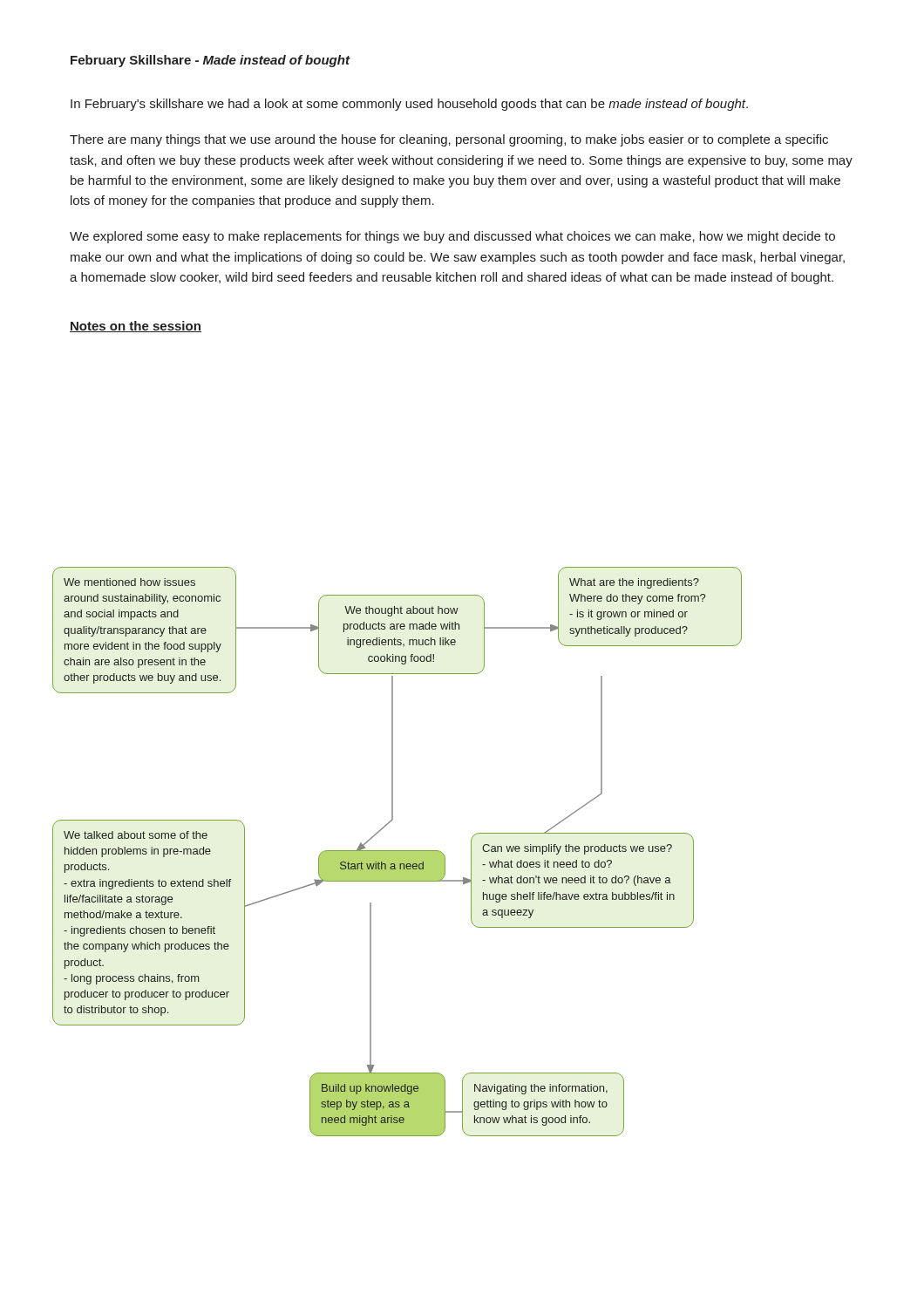Image resolution: width=924 pixels, height=1308 pixels.
Task: Find the block on this page that starts "There are many things that we use"
Action: coord(461,170)
